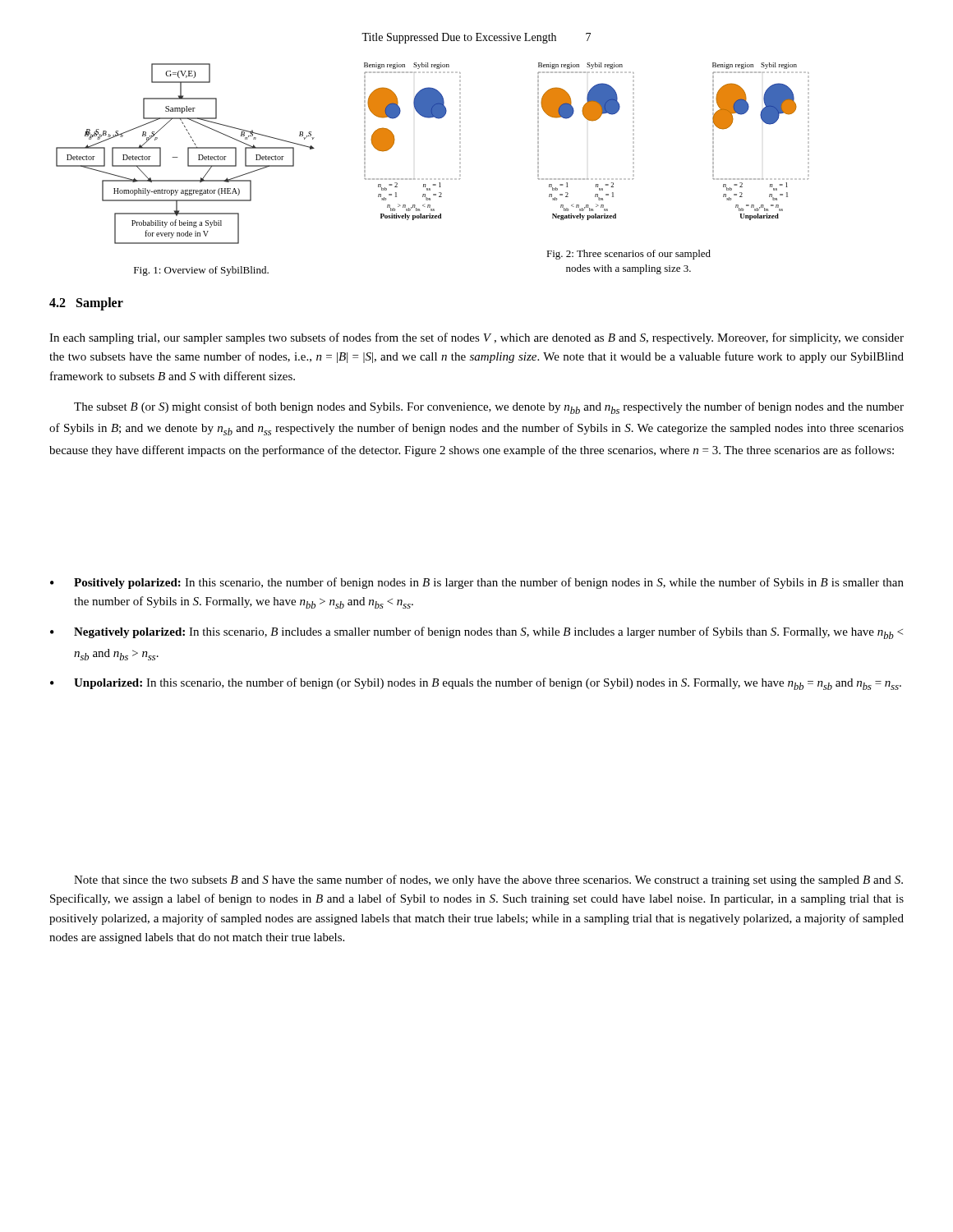Image resolution: width=953 pixels, height=1232 pixels.
Task: Click on the list item containing "• Positively polarized: In this scenario, the number"
Action: [x=476, y=594]
